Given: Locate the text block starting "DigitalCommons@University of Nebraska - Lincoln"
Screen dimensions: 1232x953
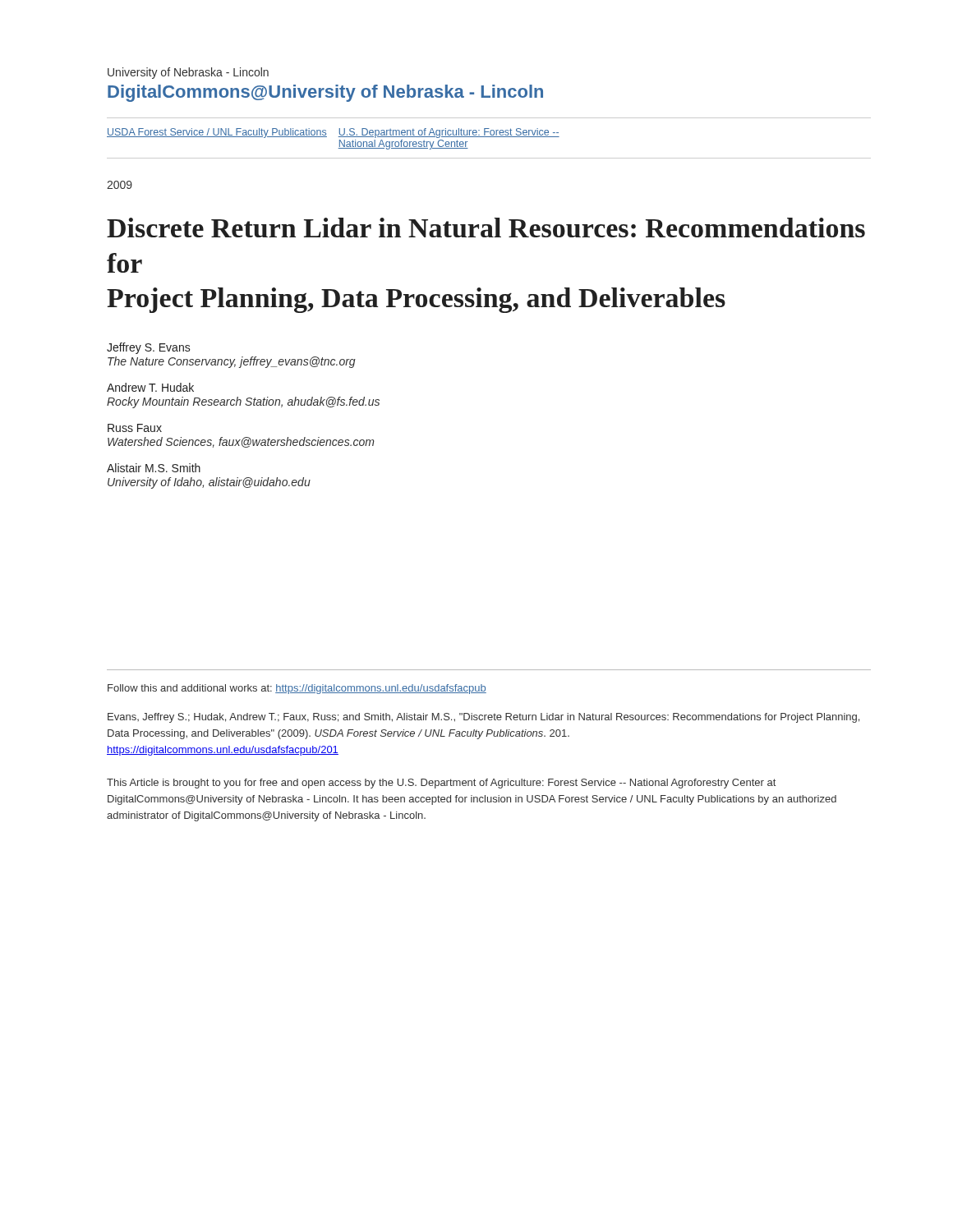Looking at the screenshot, I should click(489, 92).
